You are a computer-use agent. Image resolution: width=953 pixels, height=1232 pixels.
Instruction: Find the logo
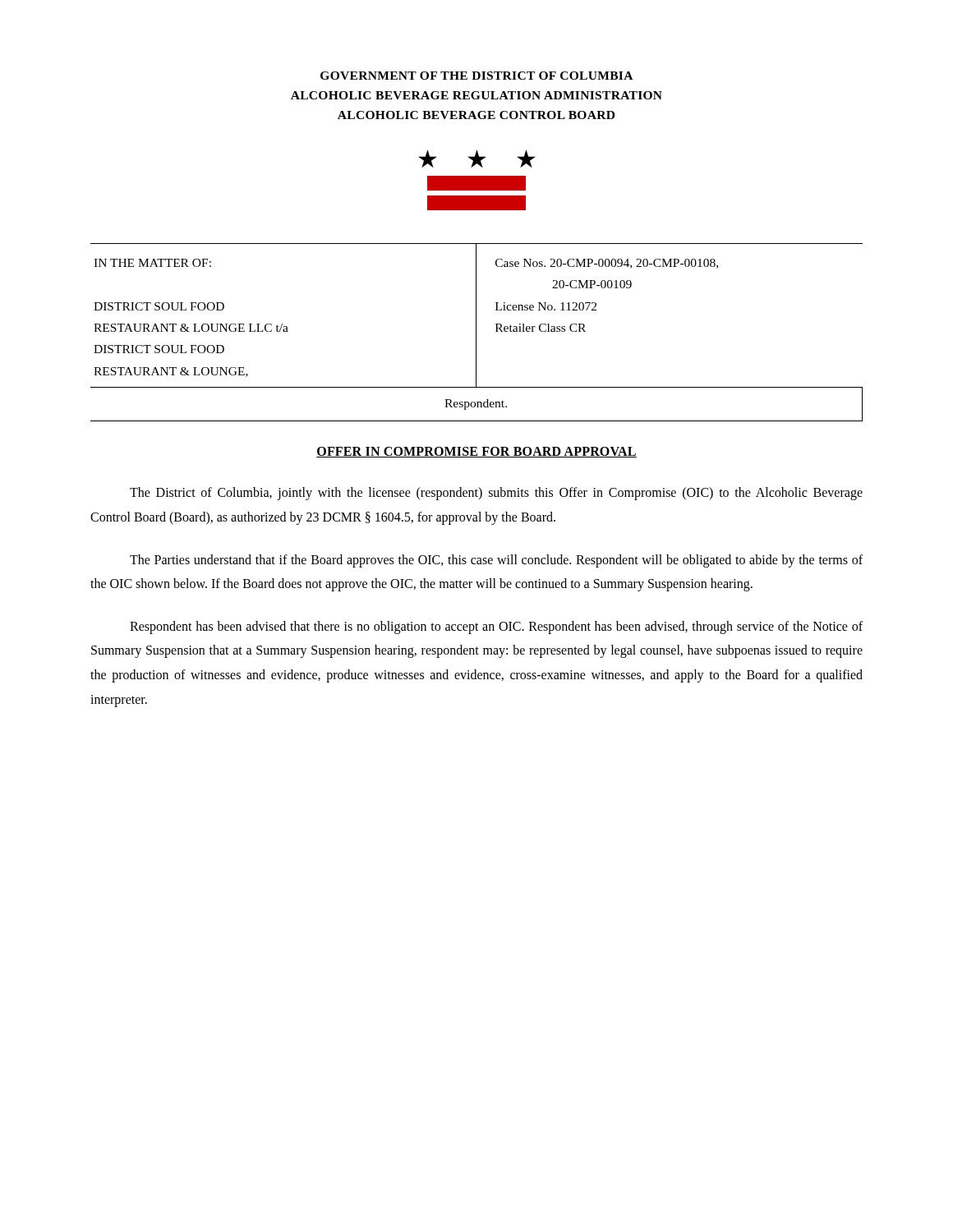pos(476,177)
